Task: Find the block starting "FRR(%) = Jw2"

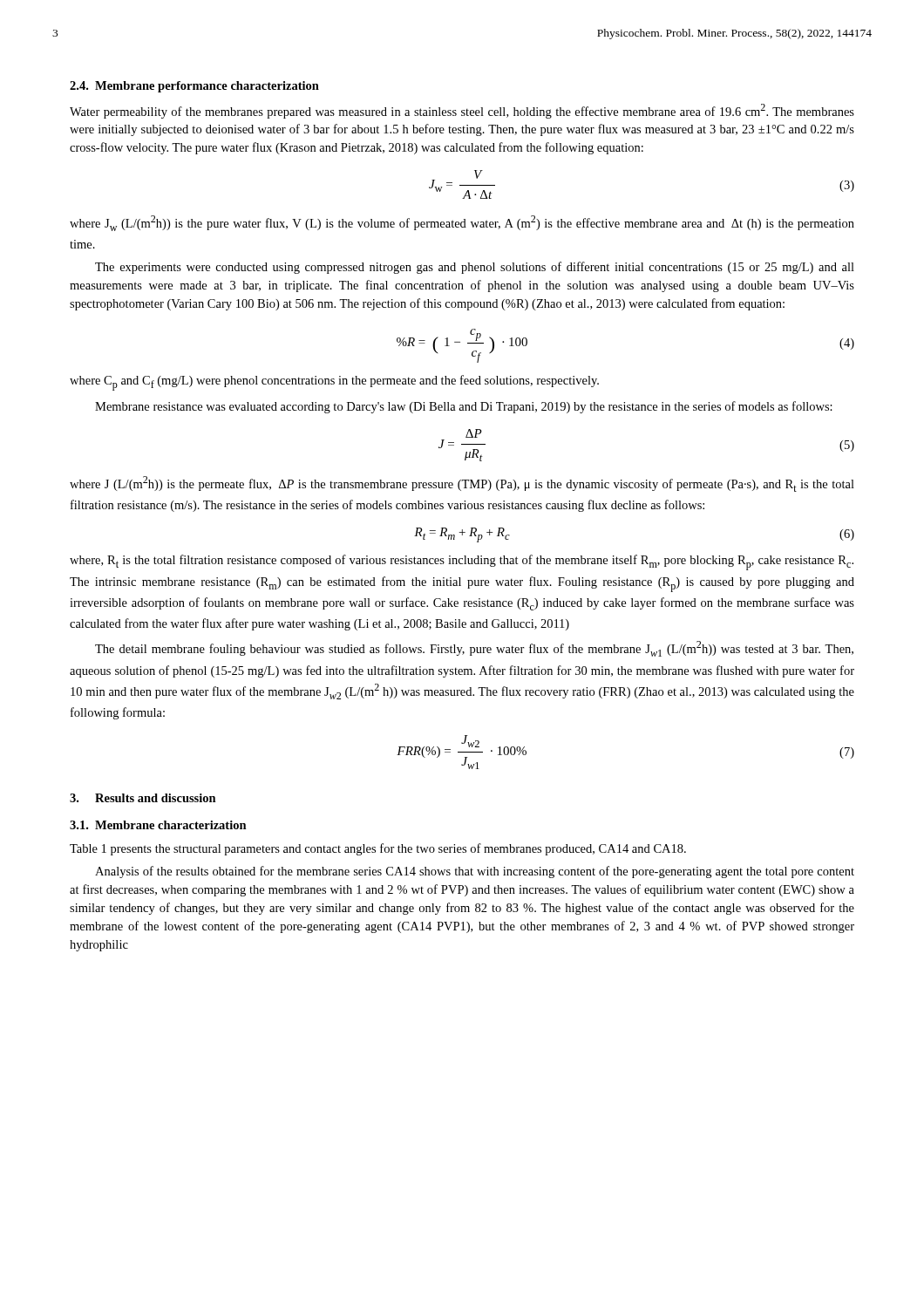Action: coord(470,752)
